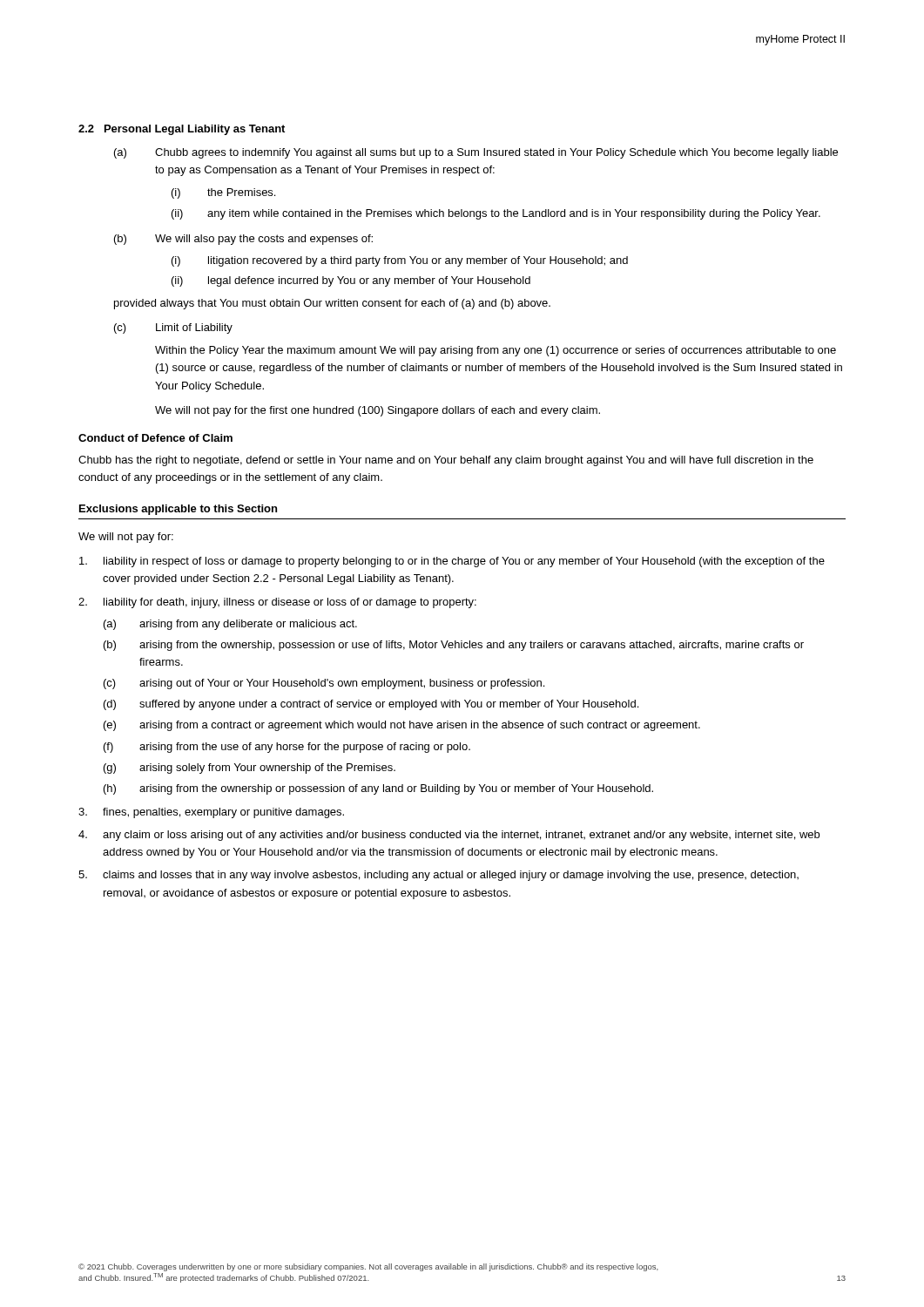Locate the block of text that opens with "5. claims and losses"

tap(462, 884)
